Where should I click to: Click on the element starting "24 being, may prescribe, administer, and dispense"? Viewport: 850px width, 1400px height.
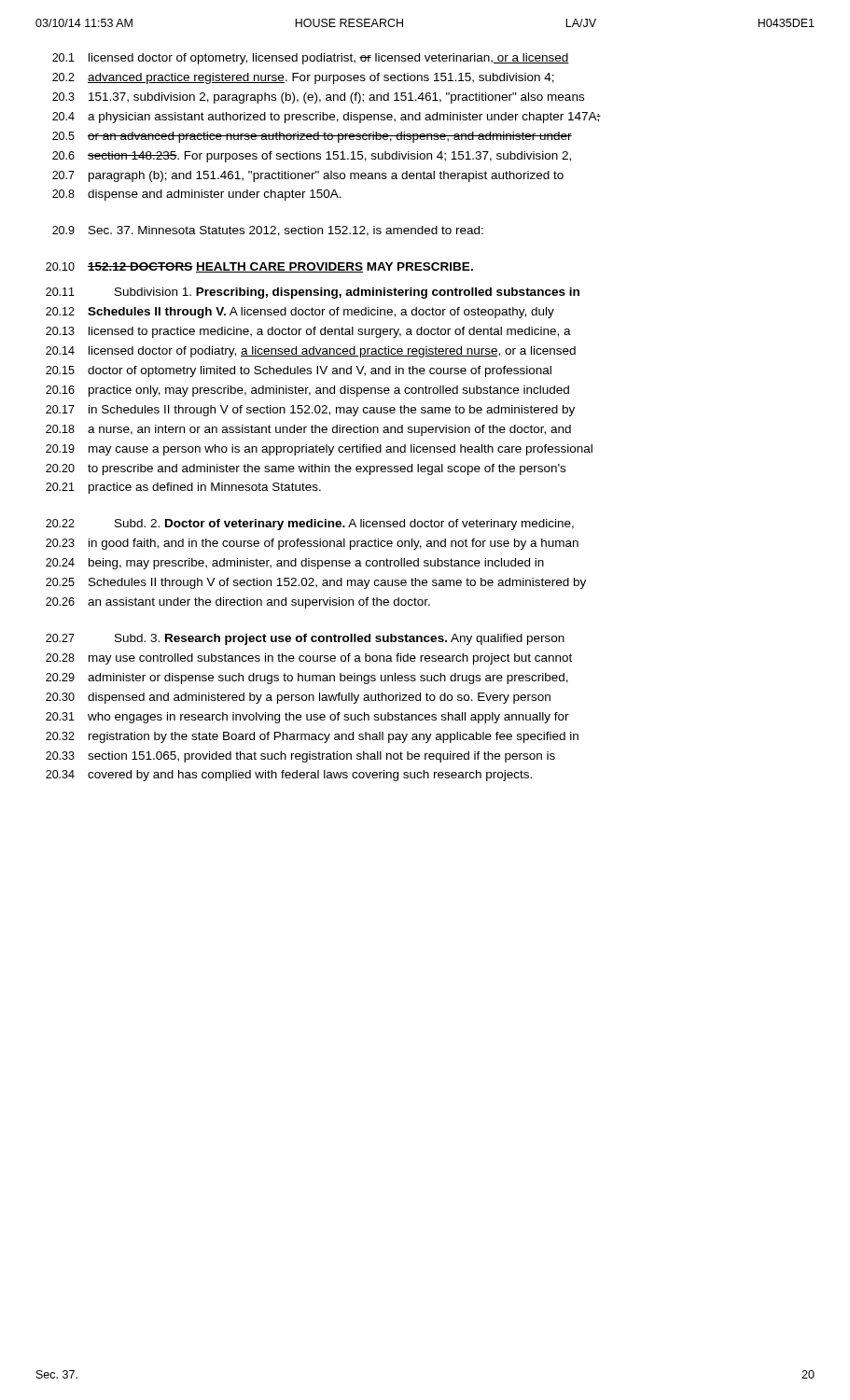click(425, 563)
